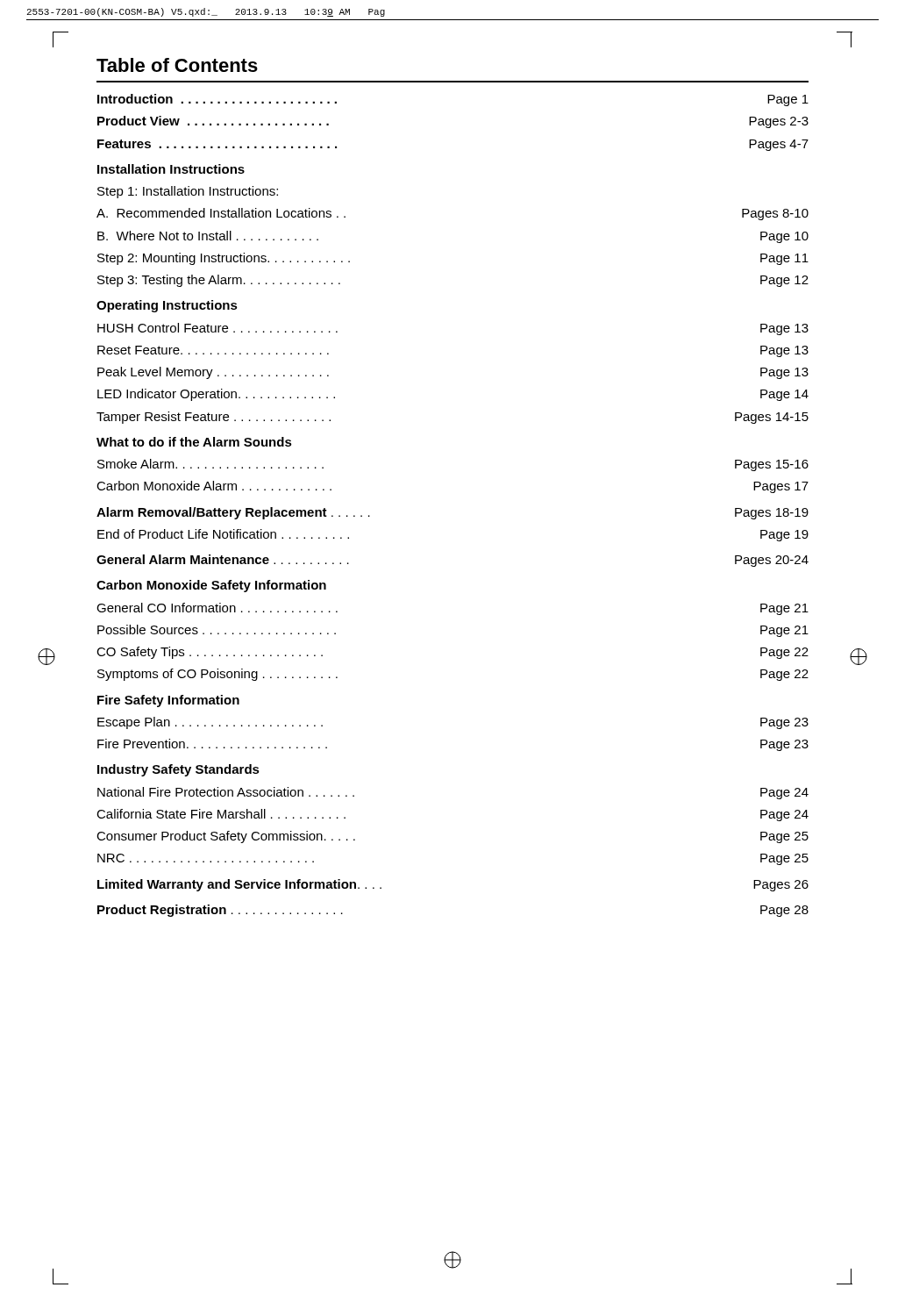Locate the list item containing "Consumer Product Safety Commission. . . ."
905x1316 pixels.
pos(214,837)
